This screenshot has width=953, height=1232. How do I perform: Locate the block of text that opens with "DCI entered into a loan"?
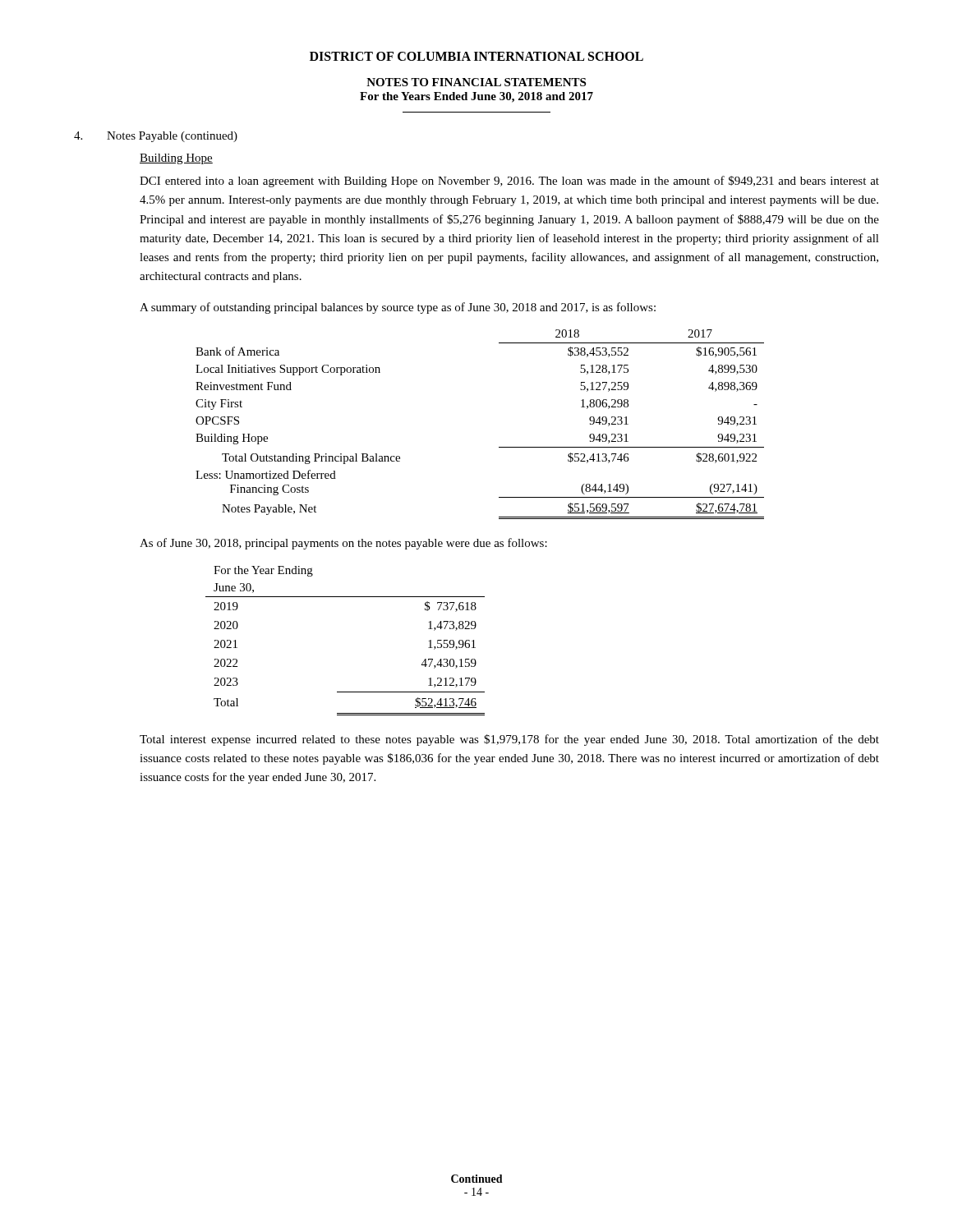[509, 228]
